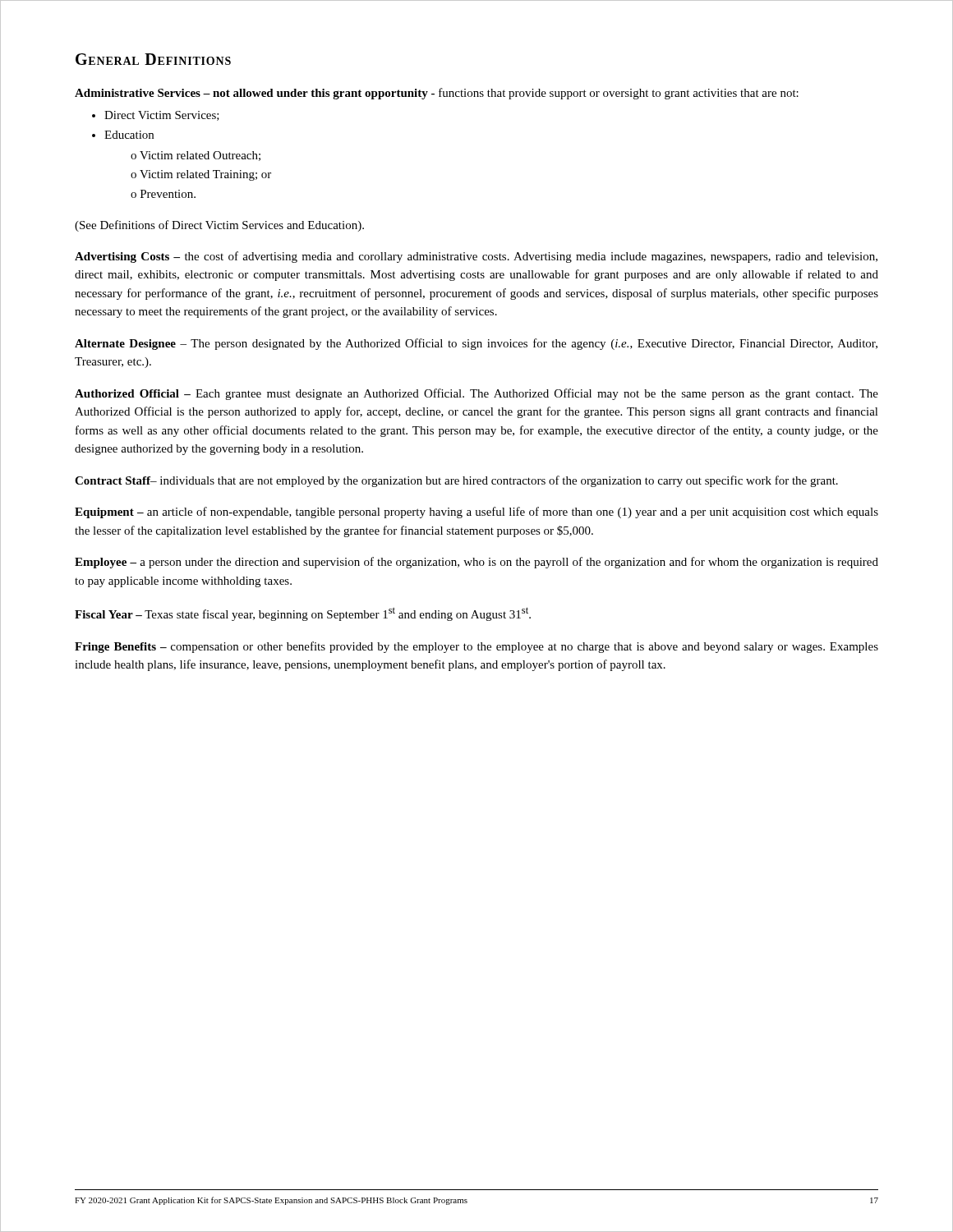953x1232 pixels.
Task: Point to "Victim related Outreach;"
Action: coord(201,155)
